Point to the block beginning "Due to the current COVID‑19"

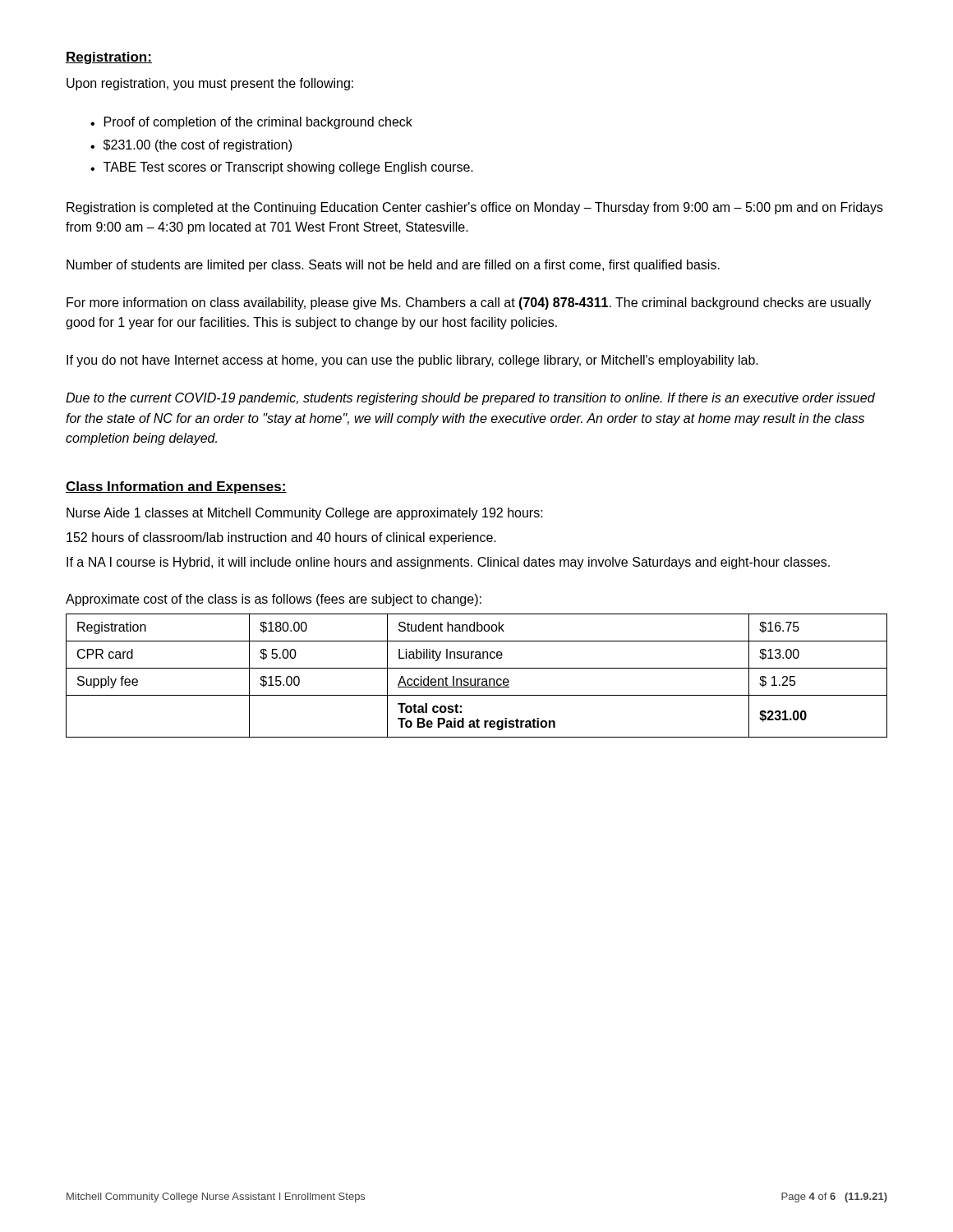[470, 418]
